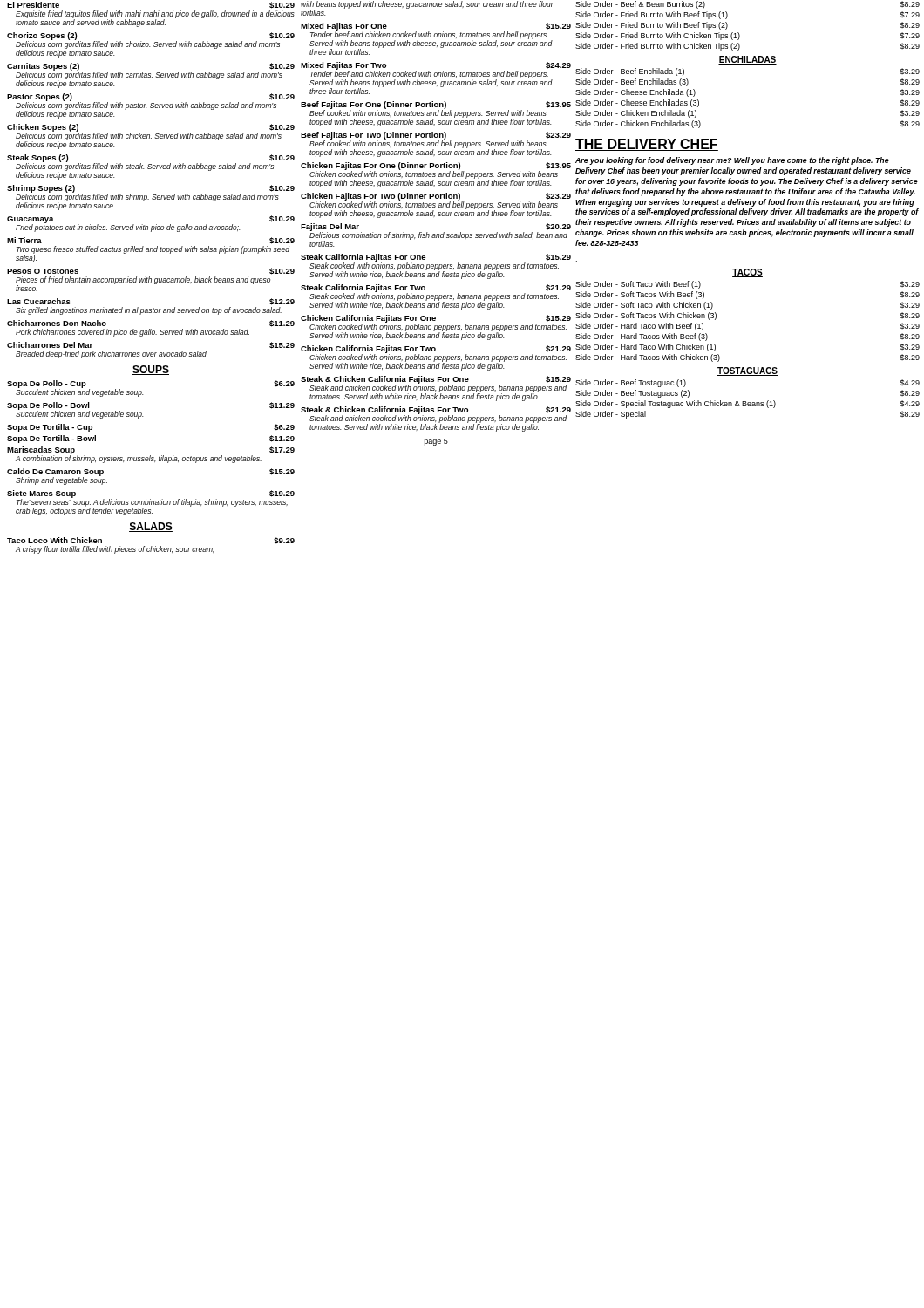The image size is (924, 1308).
Task: Select the list item with the text "$15.29Steak California Fajitas For"
Action: click(436, 266)
